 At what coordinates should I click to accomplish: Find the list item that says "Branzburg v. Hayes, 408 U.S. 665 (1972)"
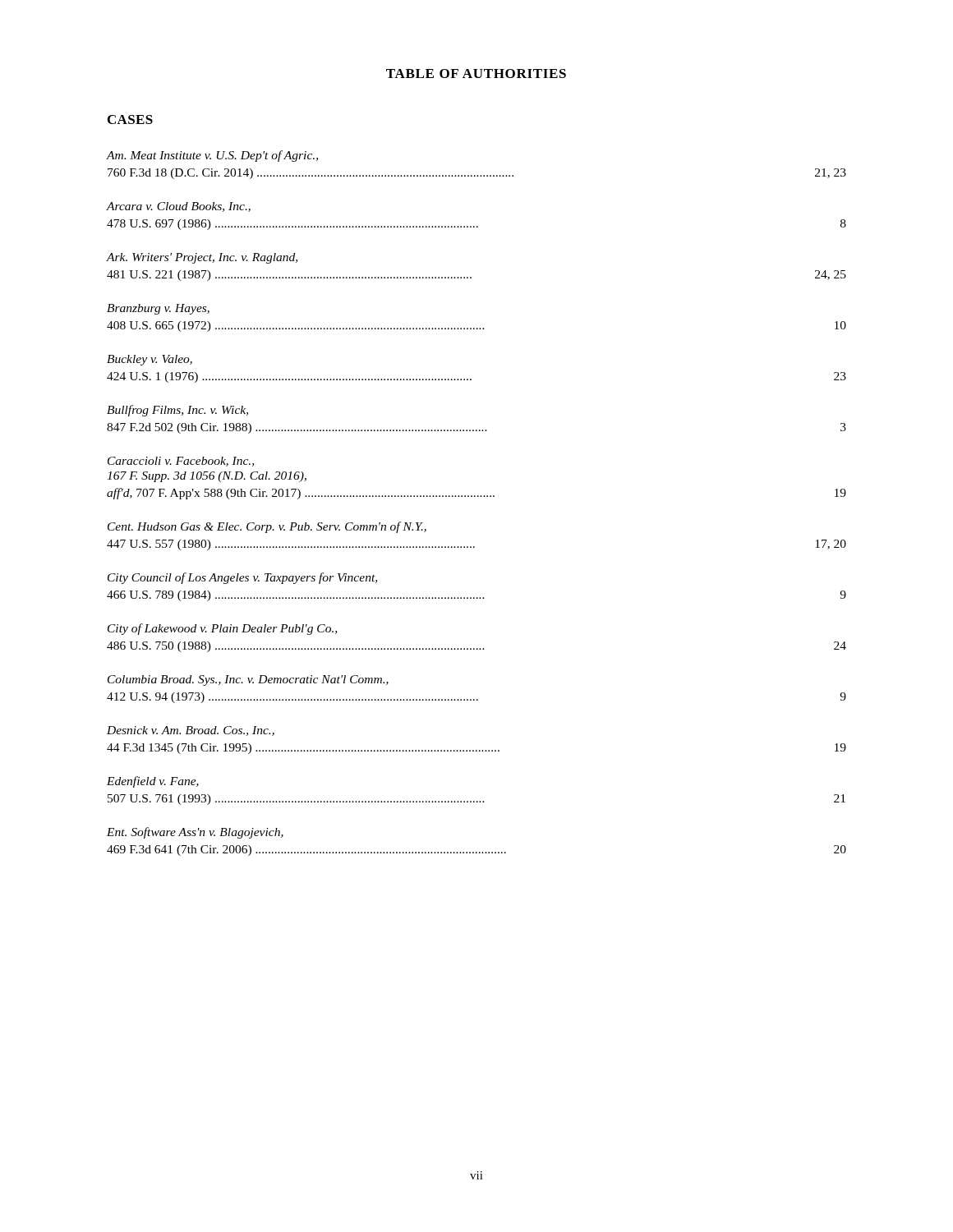(x=476, y=318)
